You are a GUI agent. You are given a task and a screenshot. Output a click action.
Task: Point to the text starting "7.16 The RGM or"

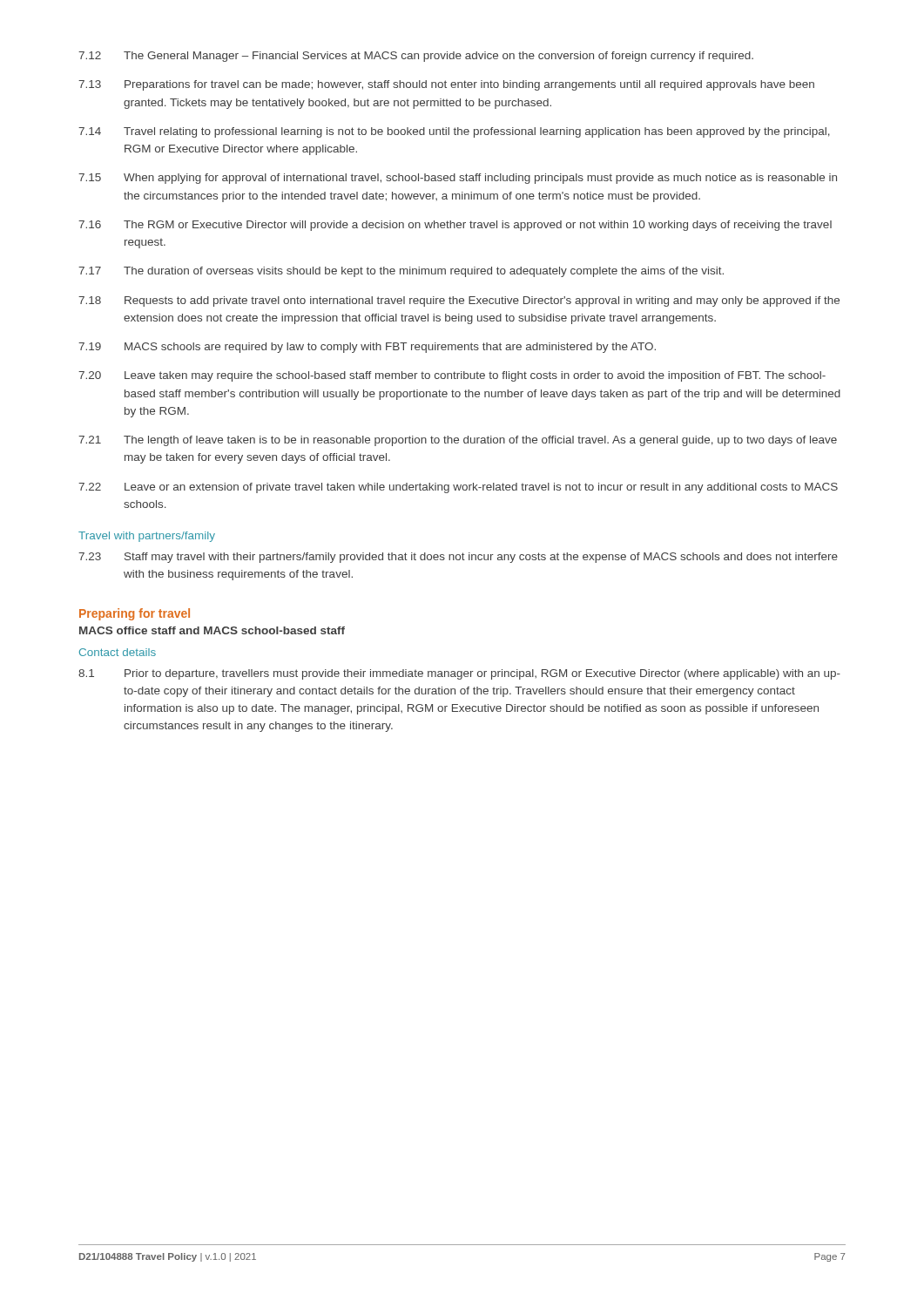tap(462, 234)
